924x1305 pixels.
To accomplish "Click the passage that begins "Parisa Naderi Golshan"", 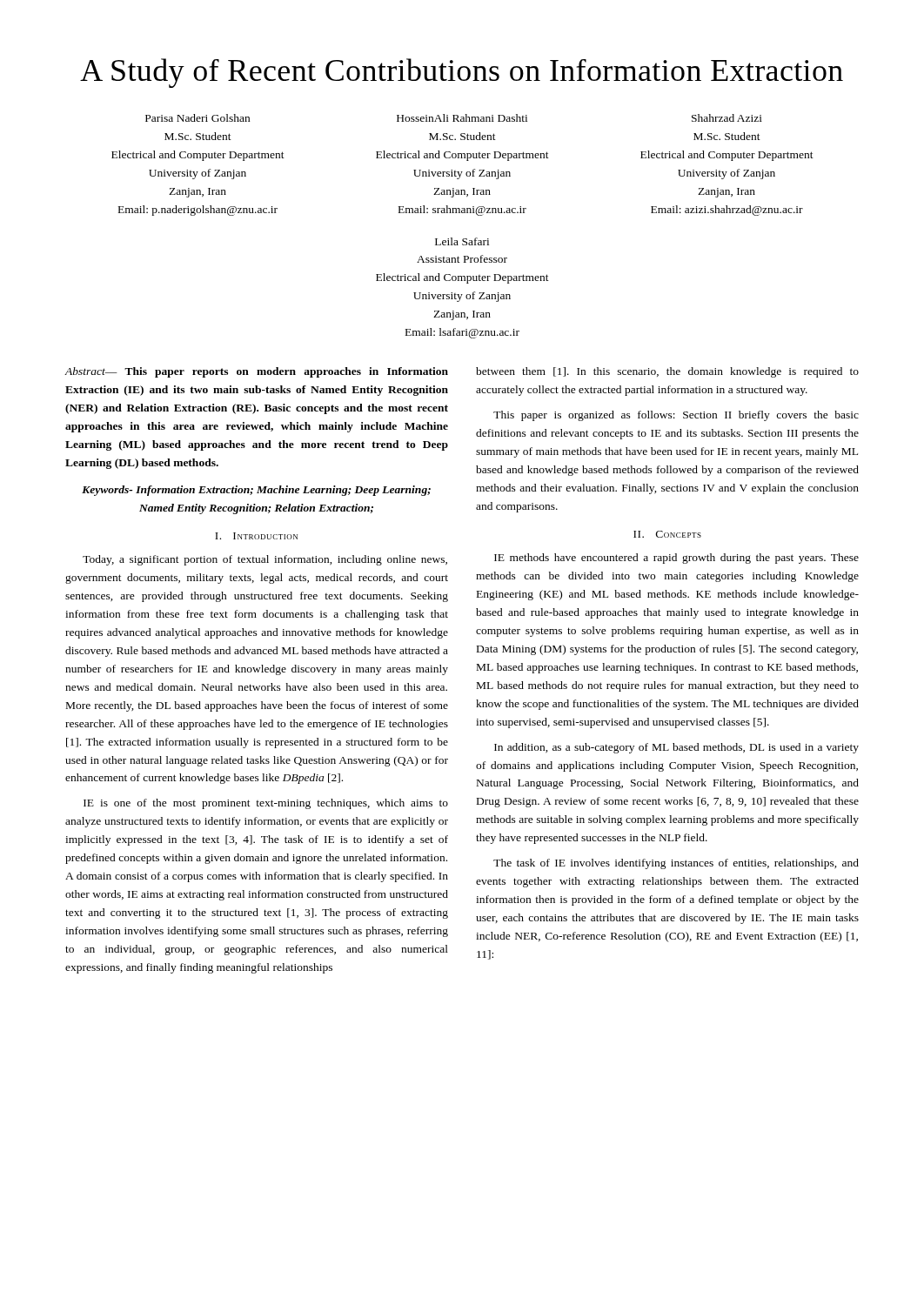I will click(x=462, y=164).
